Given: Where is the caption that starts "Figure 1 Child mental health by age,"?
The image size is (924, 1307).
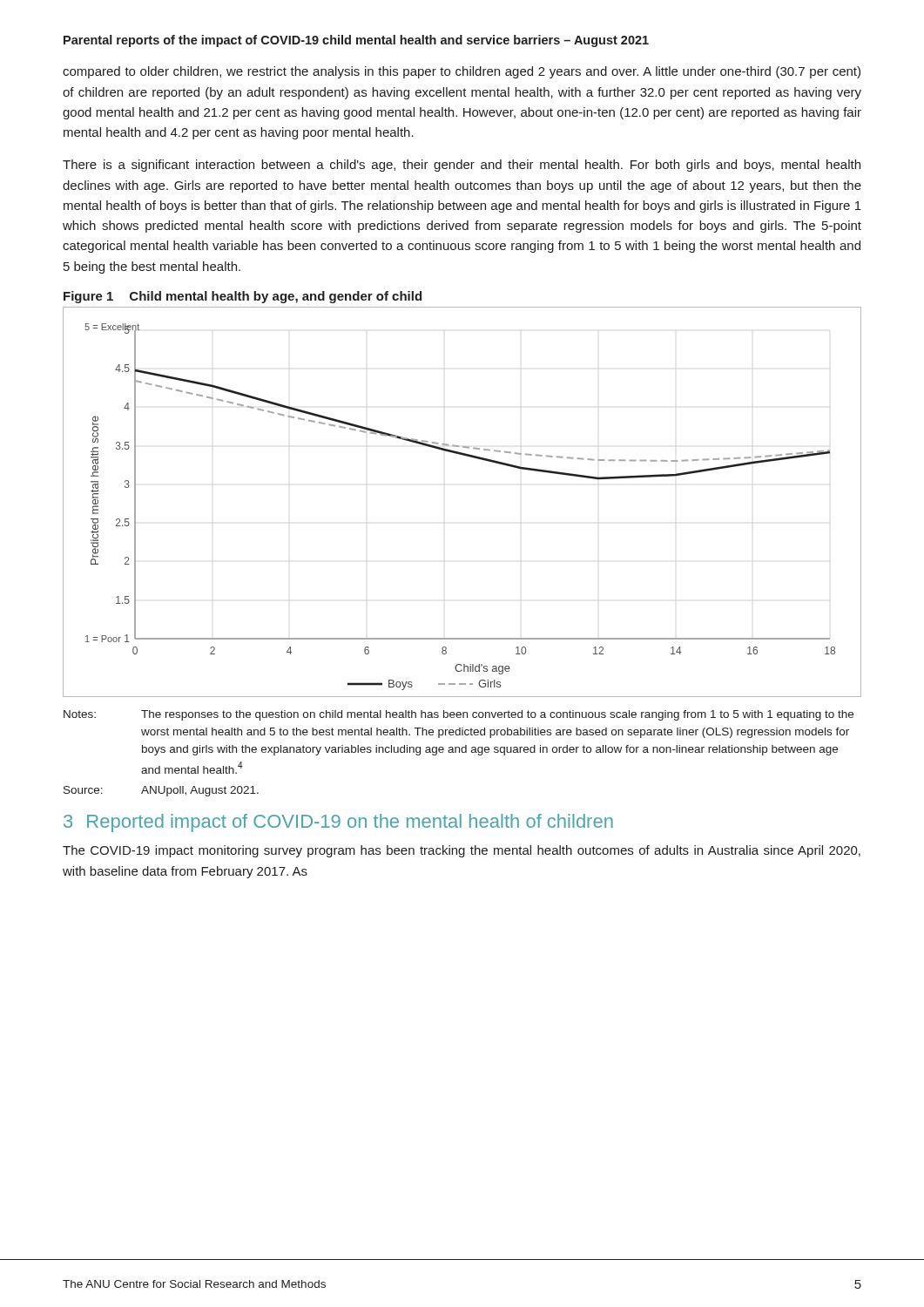Looking at the screenshot, I should (243, 296).
